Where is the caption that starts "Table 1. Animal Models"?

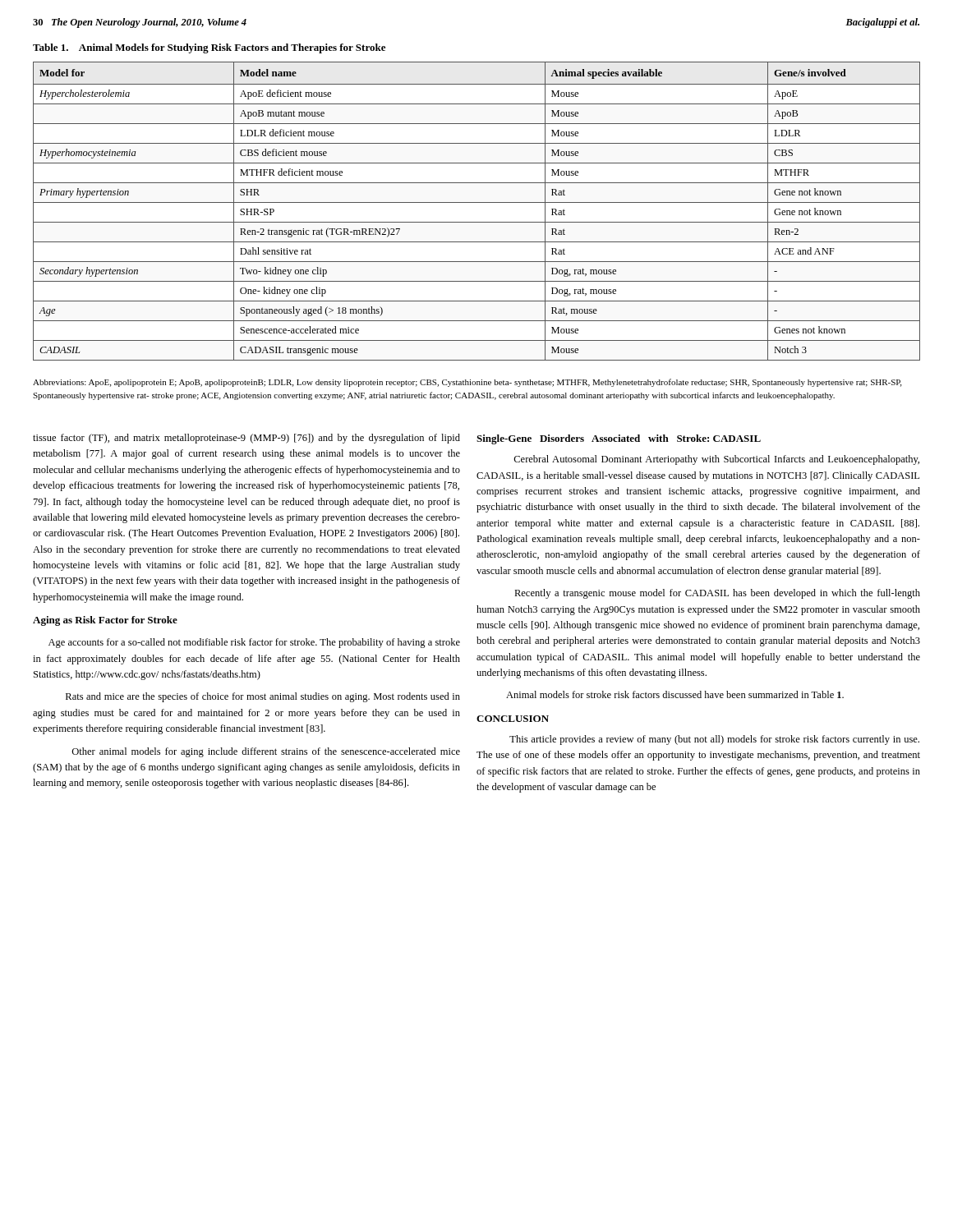[209, 47]
